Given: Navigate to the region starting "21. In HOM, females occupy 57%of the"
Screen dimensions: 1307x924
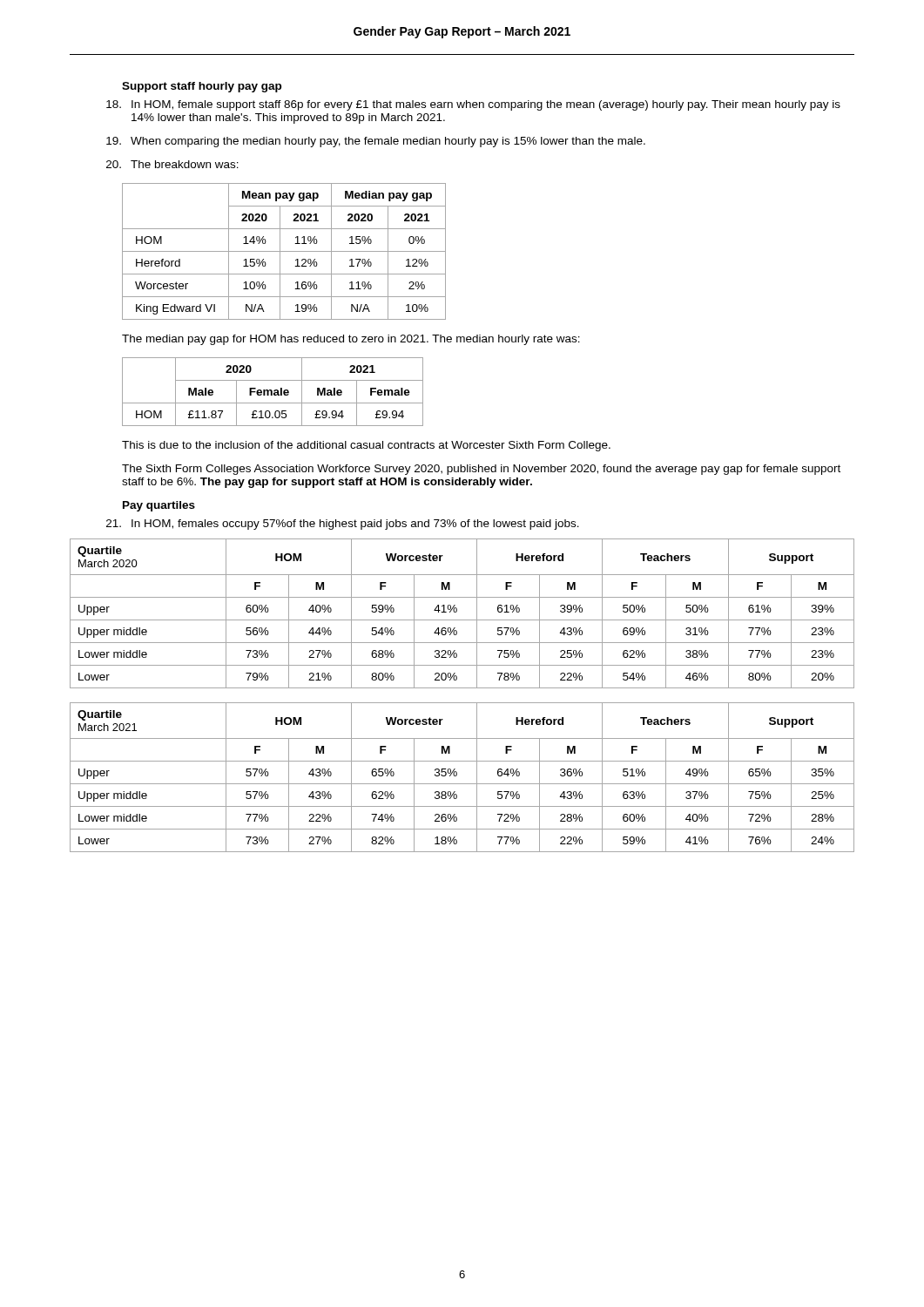Looking at the screenshot, I should (462, 523).
